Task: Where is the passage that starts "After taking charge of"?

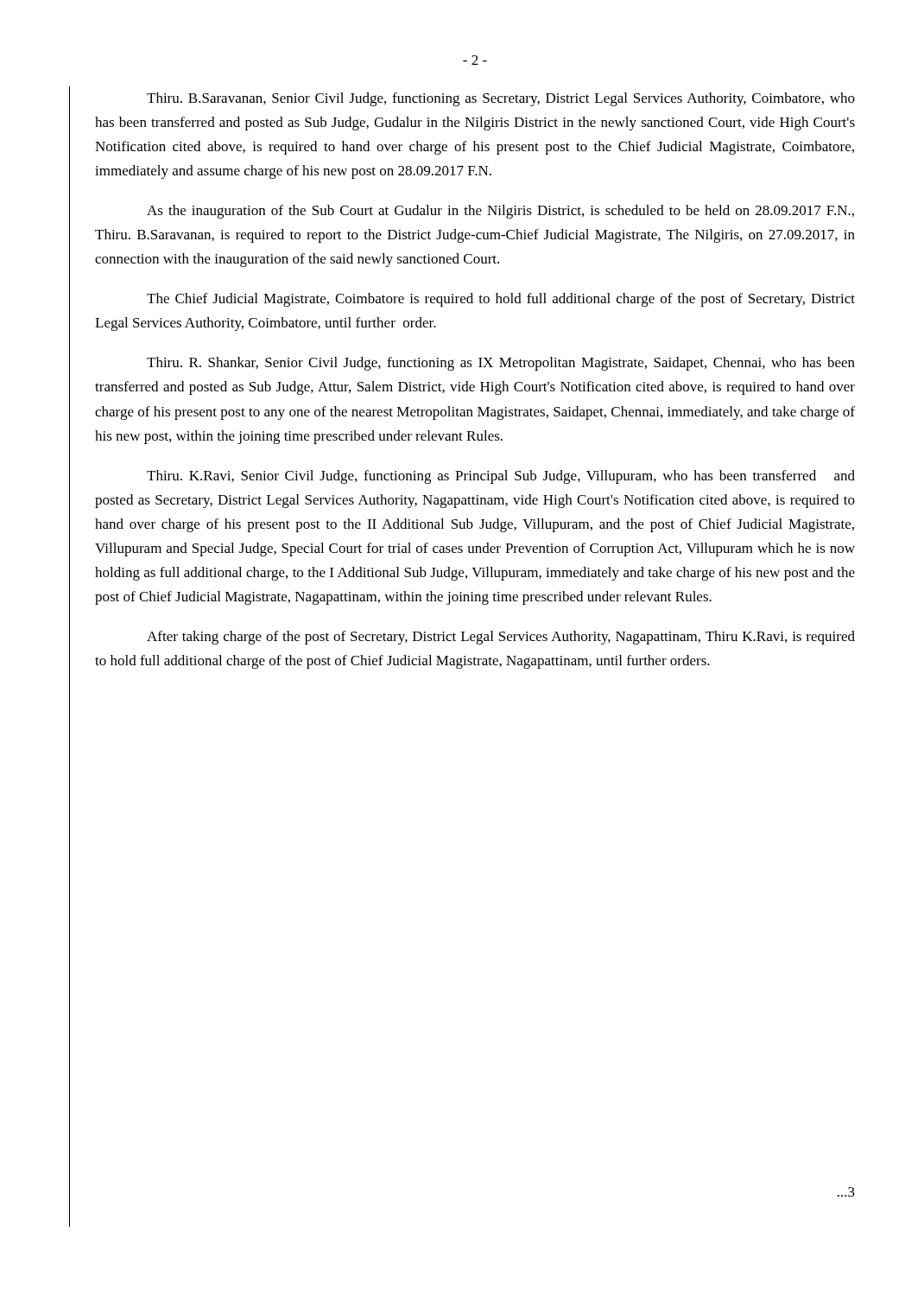Action: [475, 648]
